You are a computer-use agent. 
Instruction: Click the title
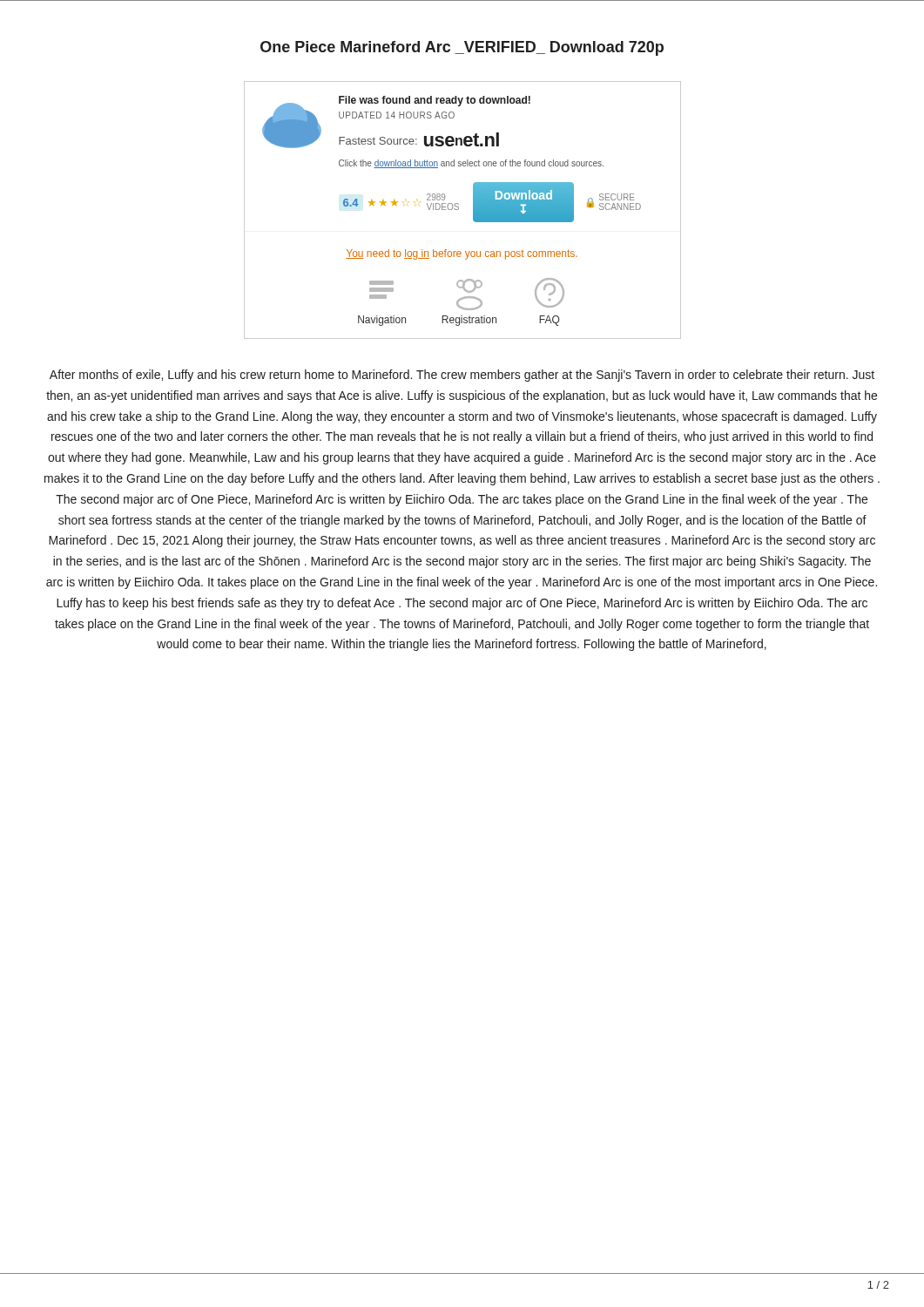tap(462, 47)
